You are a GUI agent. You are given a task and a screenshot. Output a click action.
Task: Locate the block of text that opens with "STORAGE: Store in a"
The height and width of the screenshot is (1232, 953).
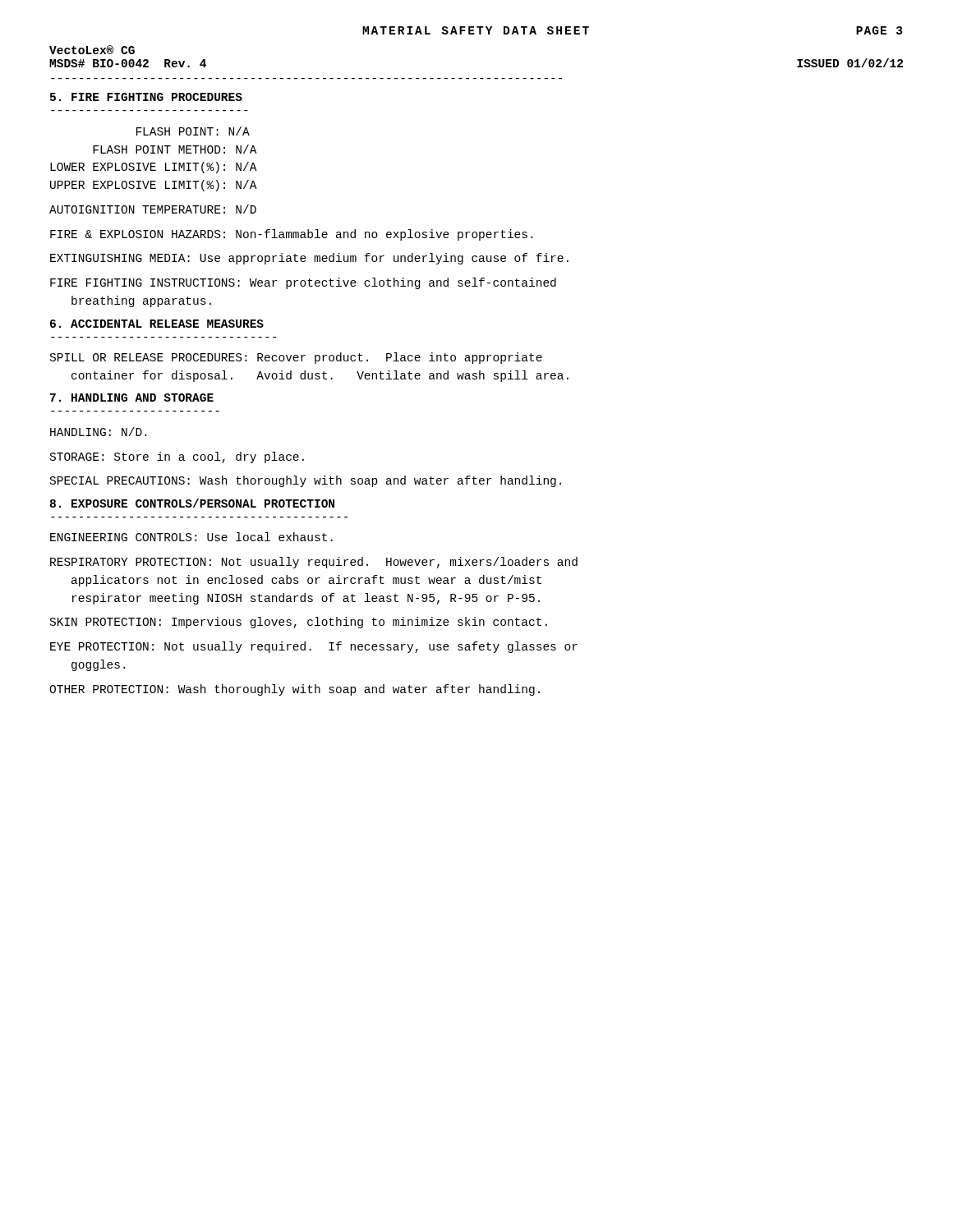178,457
